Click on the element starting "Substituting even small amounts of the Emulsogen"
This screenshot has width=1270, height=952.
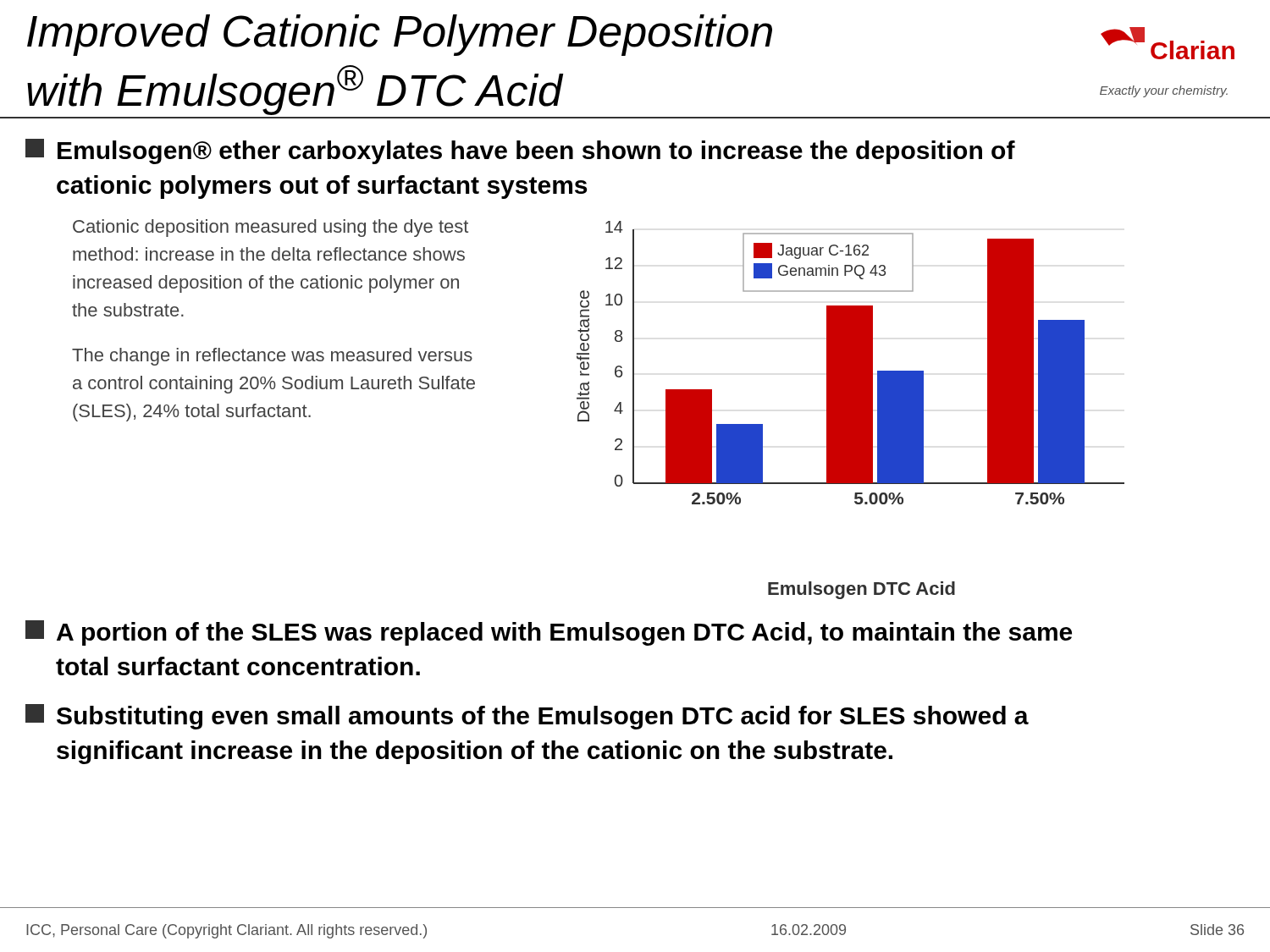pyautogui.click(x=527, y=733)
